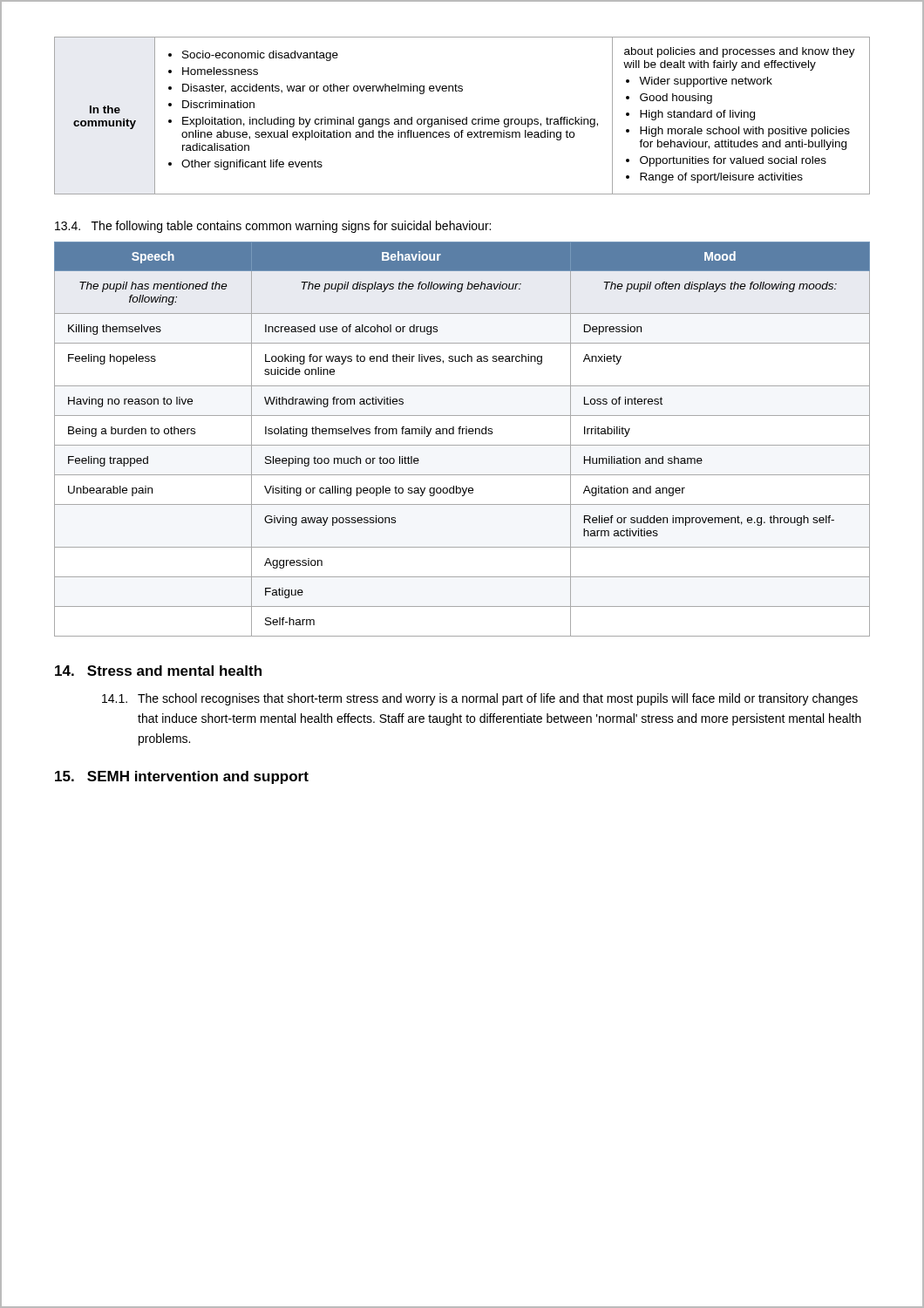This screenshot has height=1308, width=924.
Task: Select the table that reads "Relief or sudden improvement,"
Action: coord(462,439)
